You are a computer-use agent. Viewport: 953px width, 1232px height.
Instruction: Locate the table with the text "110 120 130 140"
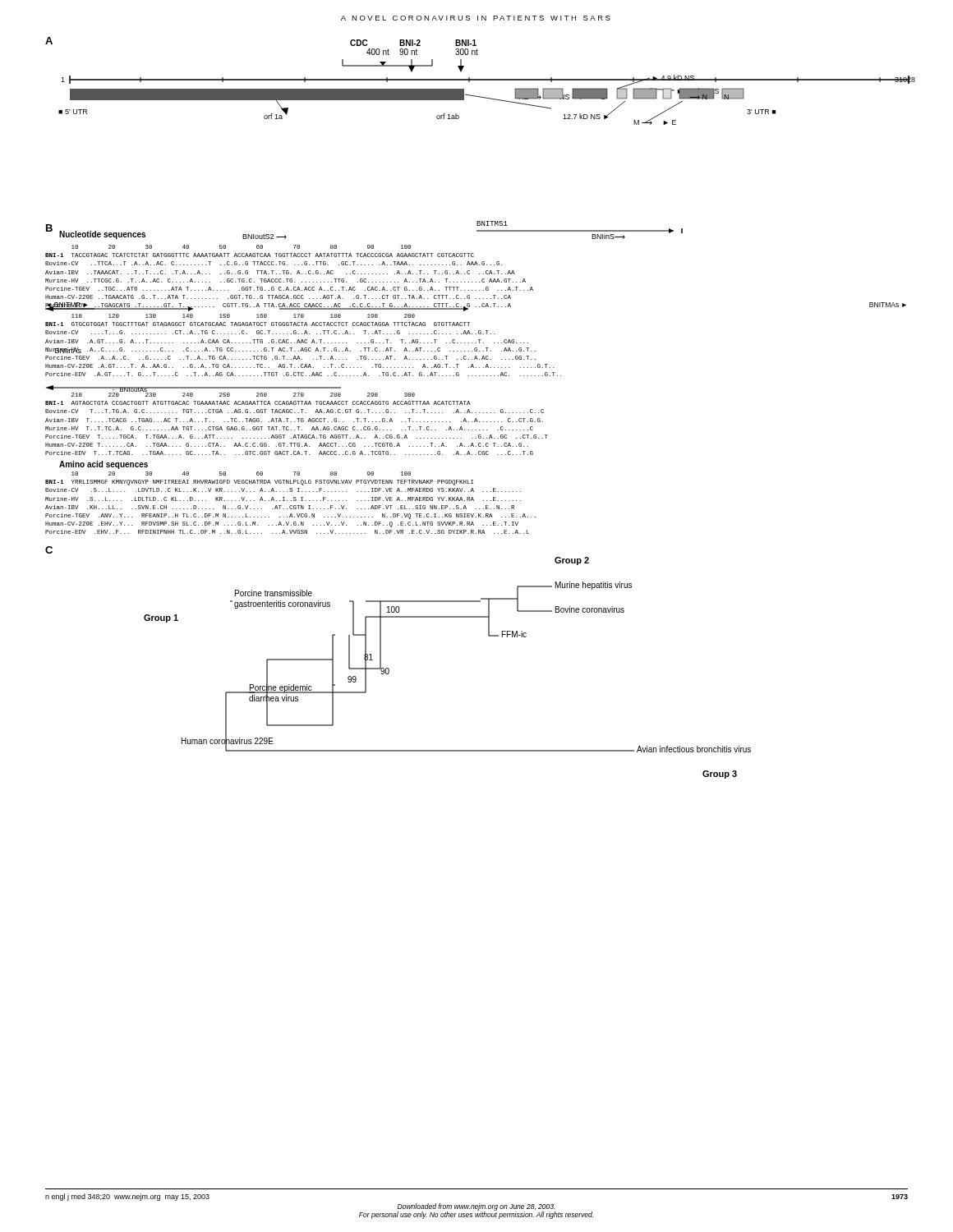[x=476, y=346]
